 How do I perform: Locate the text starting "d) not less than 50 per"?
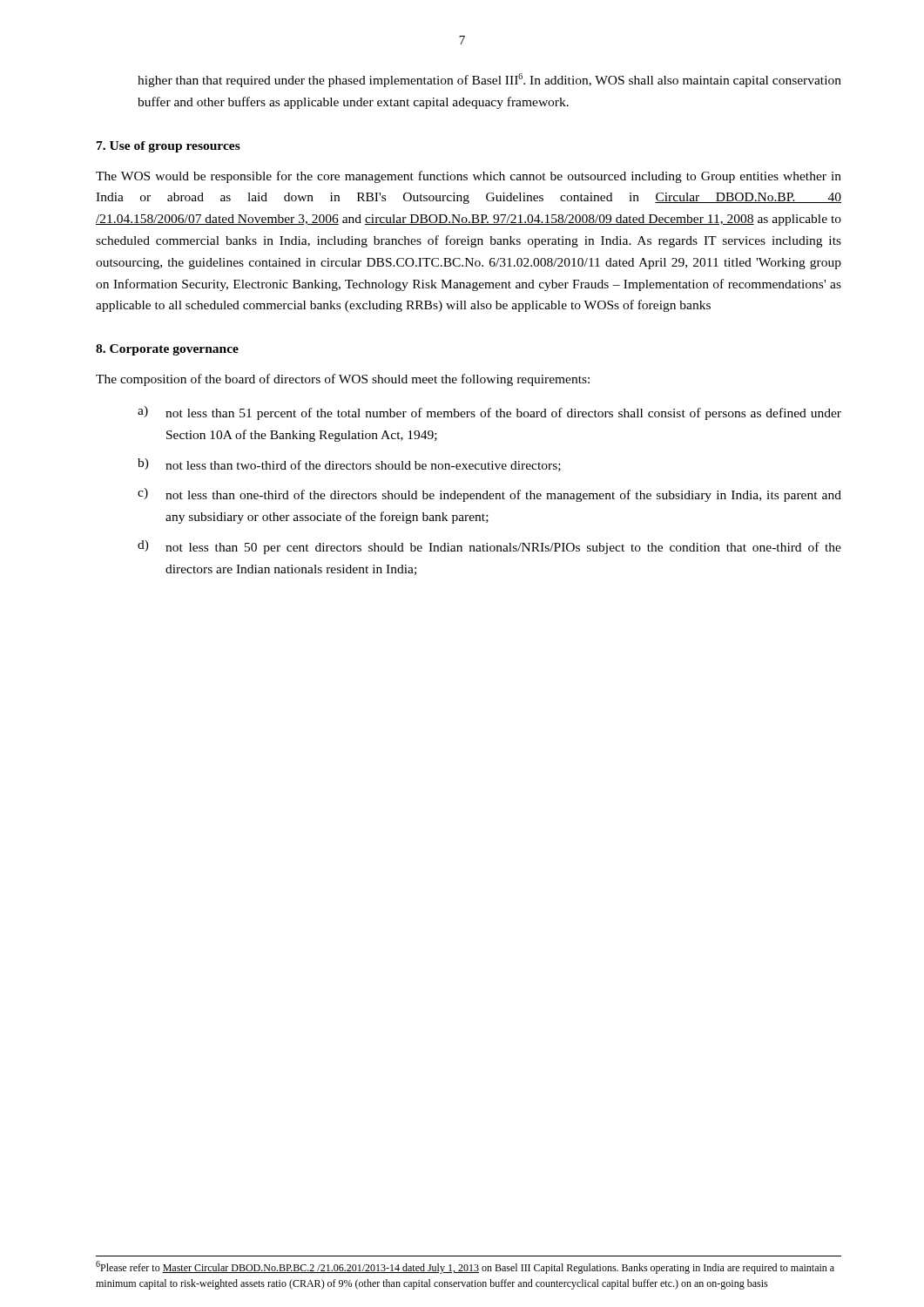click(489, 558)
